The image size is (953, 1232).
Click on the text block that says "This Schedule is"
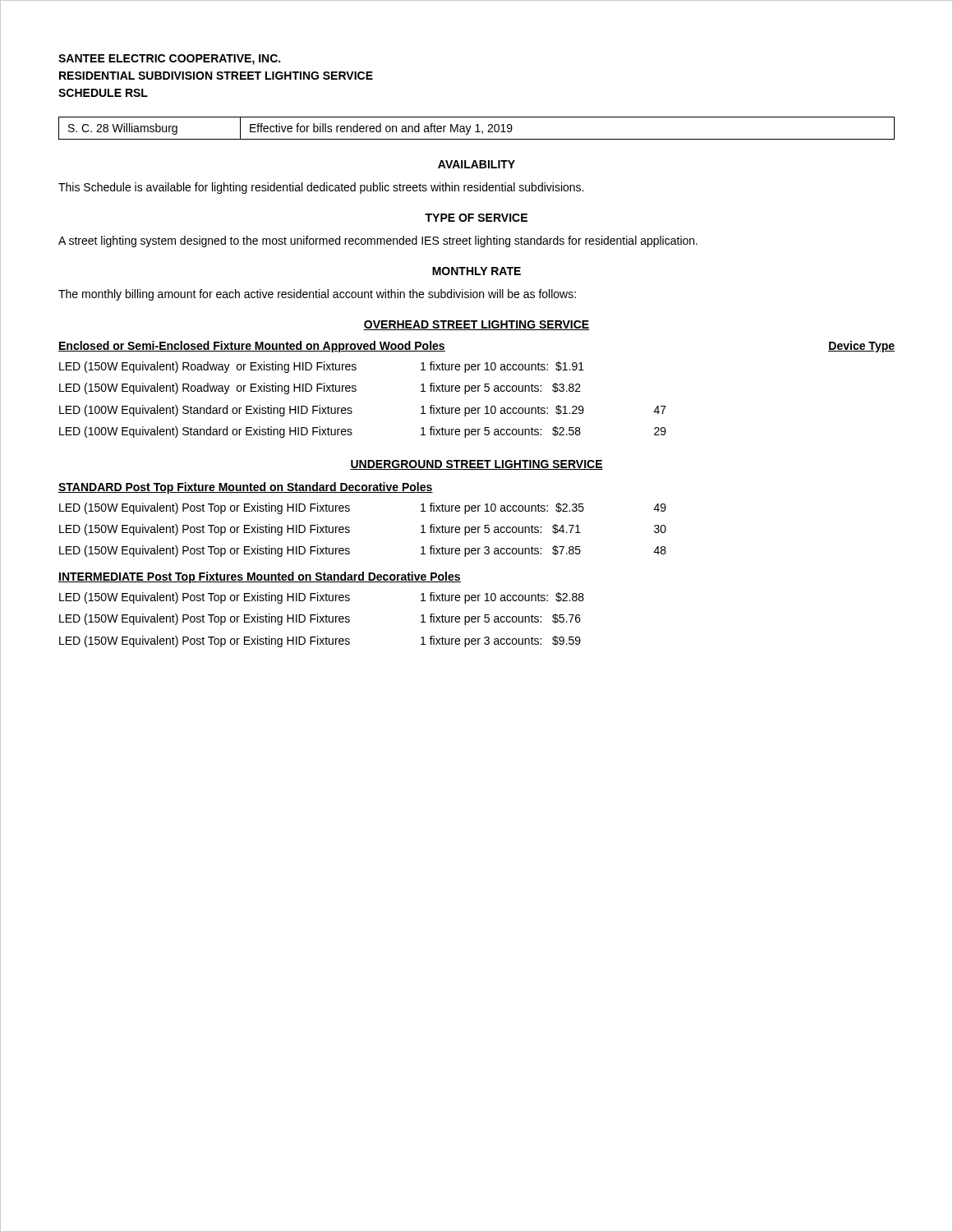pos(321,187)
